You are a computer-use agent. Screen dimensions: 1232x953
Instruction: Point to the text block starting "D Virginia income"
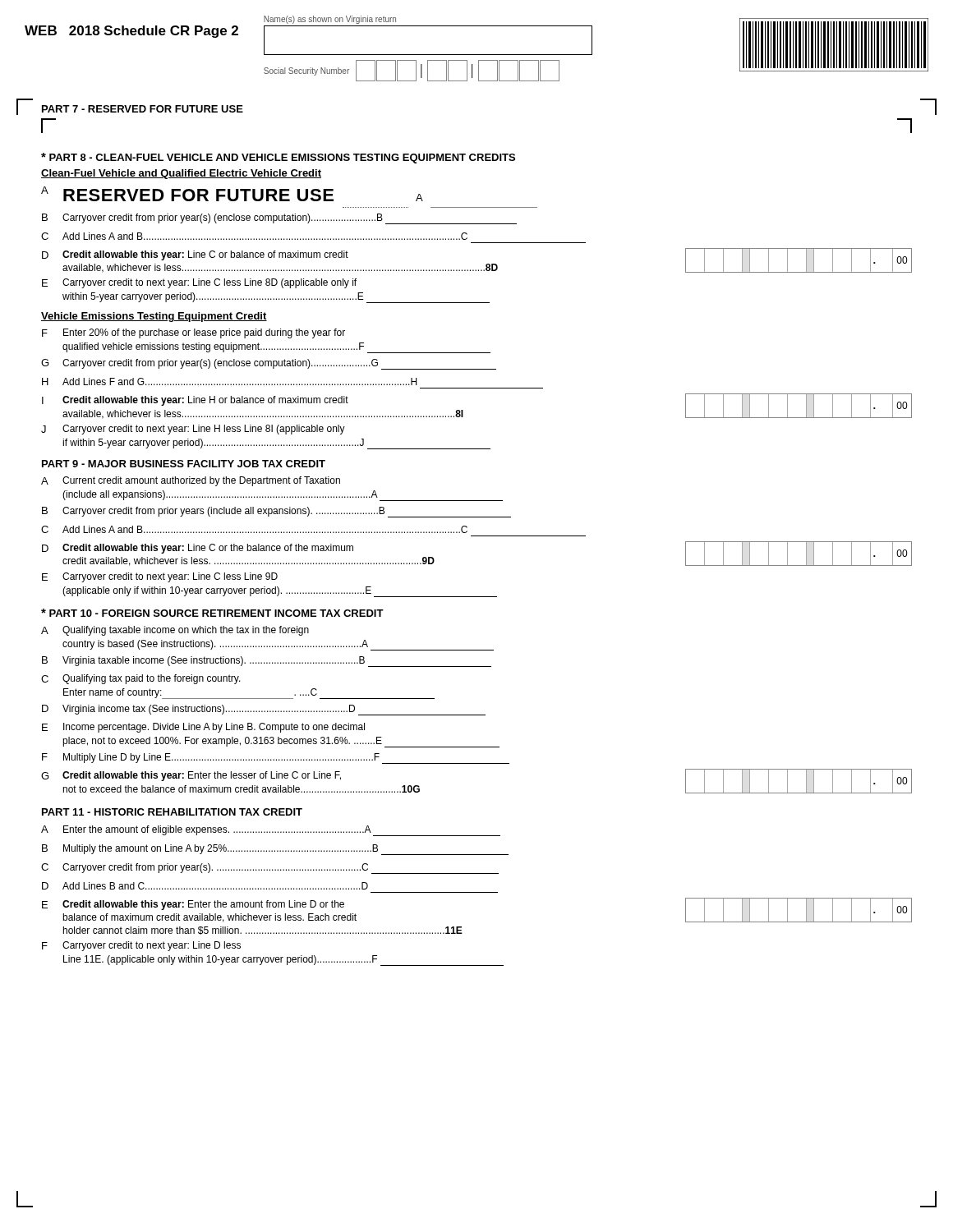point(476,709)
